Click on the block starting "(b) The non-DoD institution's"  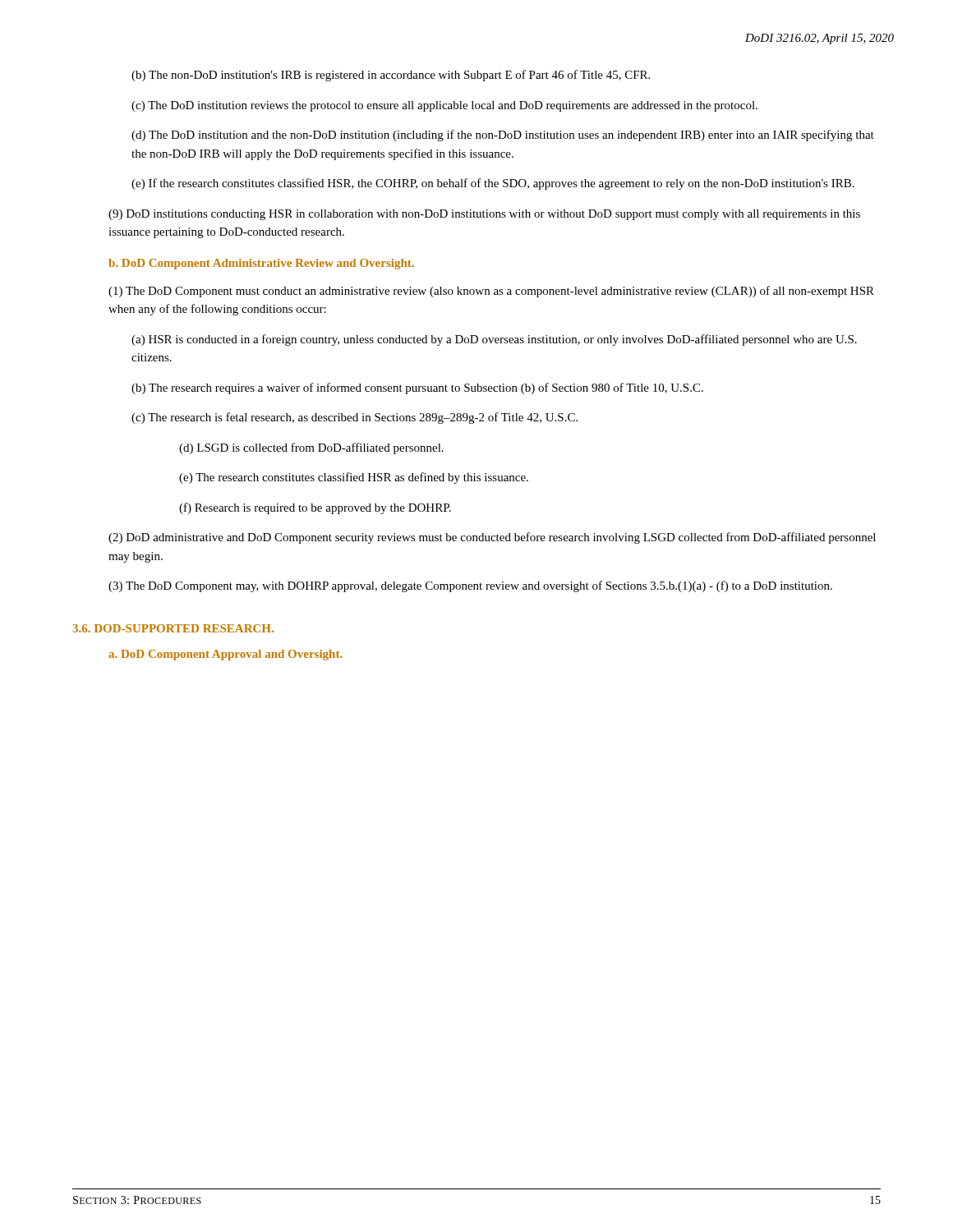click(391, 75)
